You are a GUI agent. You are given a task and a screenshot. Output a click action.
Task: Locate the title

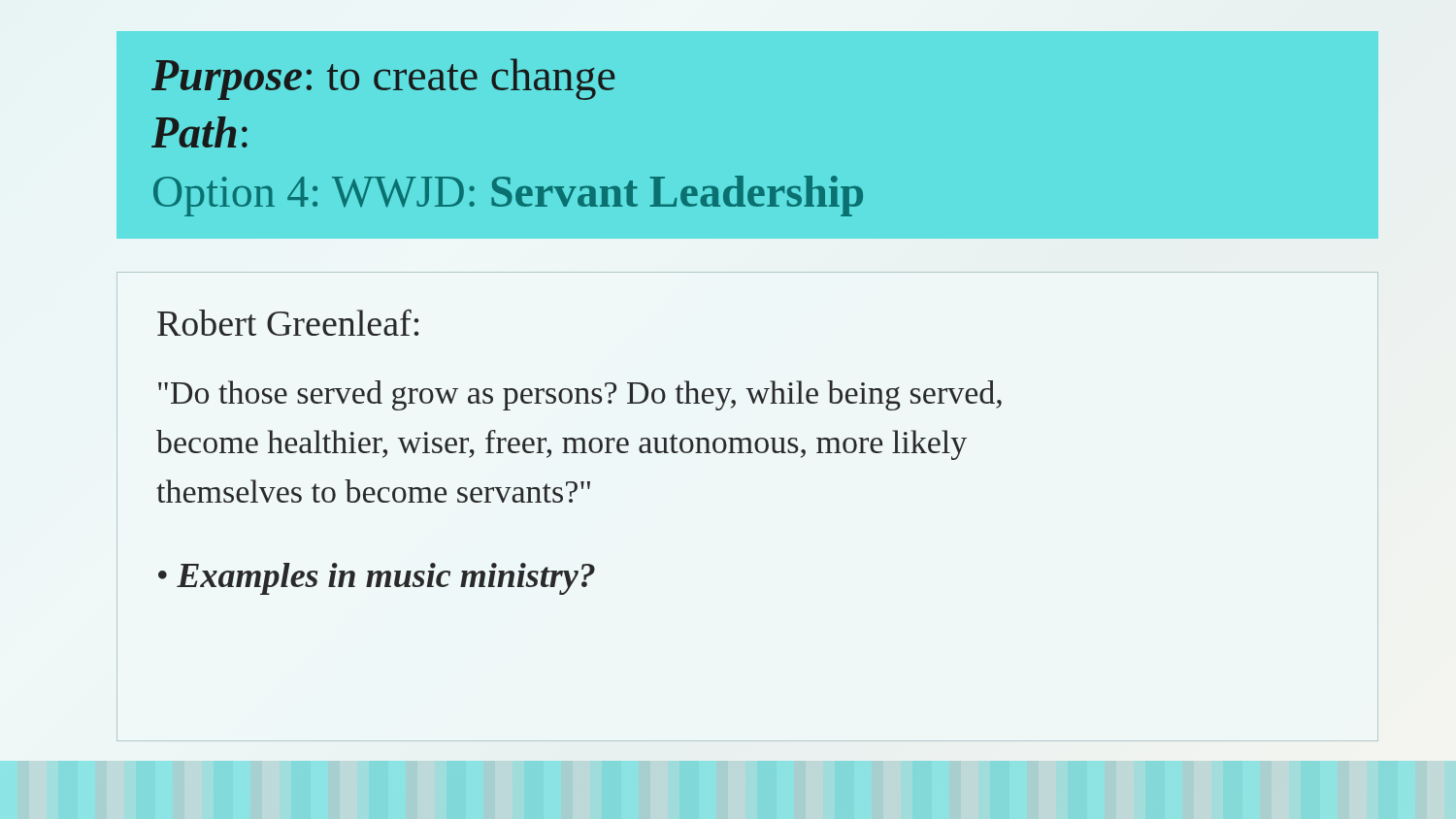point(384,75)
